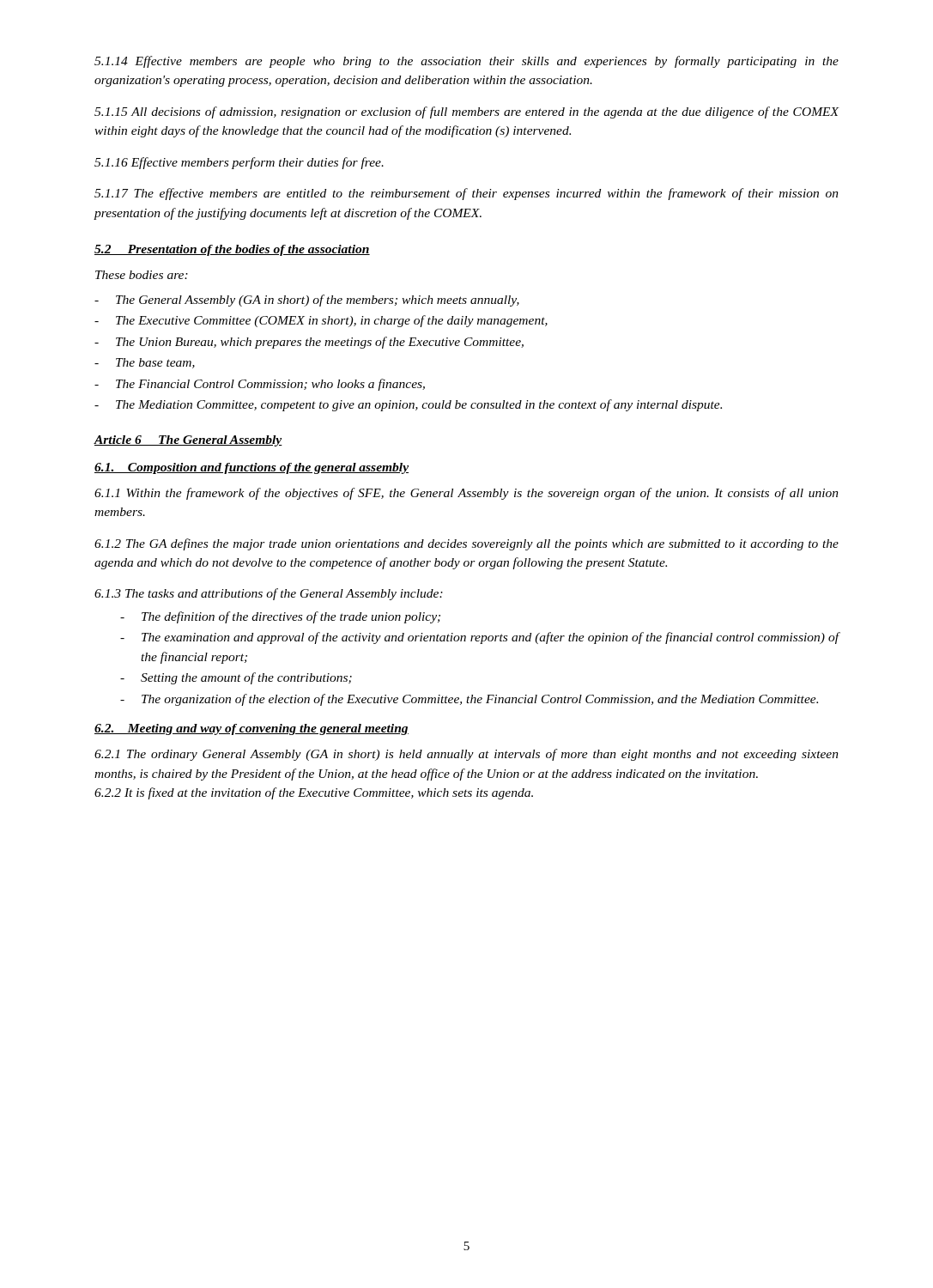This screenshot has height=1288, width=933.
Task: Click on the text block containing "1.17 The effective members"
Action: (466, 203)
